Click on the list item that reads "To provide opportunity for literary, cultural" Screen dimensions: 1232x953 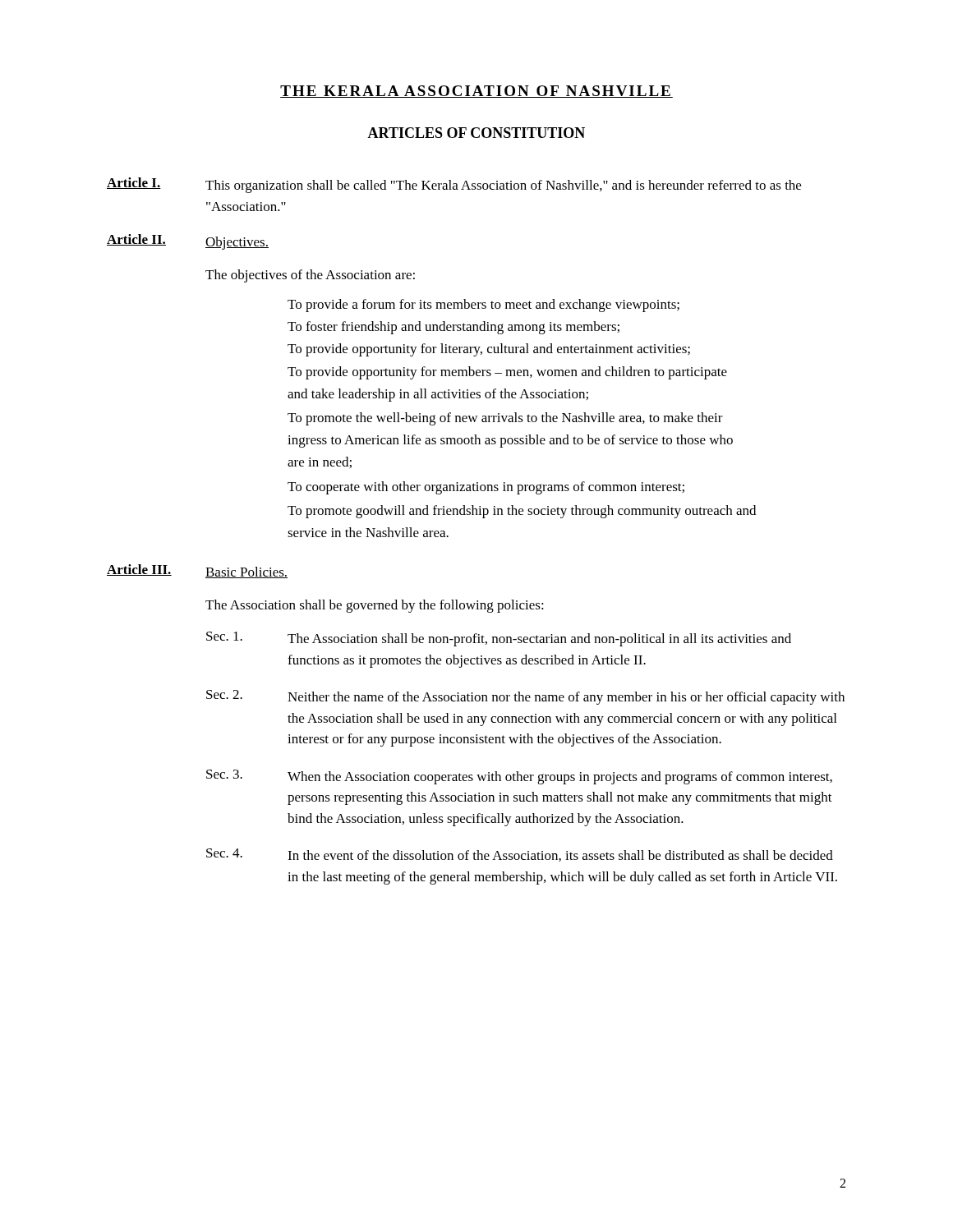click(x=489, y=349)
